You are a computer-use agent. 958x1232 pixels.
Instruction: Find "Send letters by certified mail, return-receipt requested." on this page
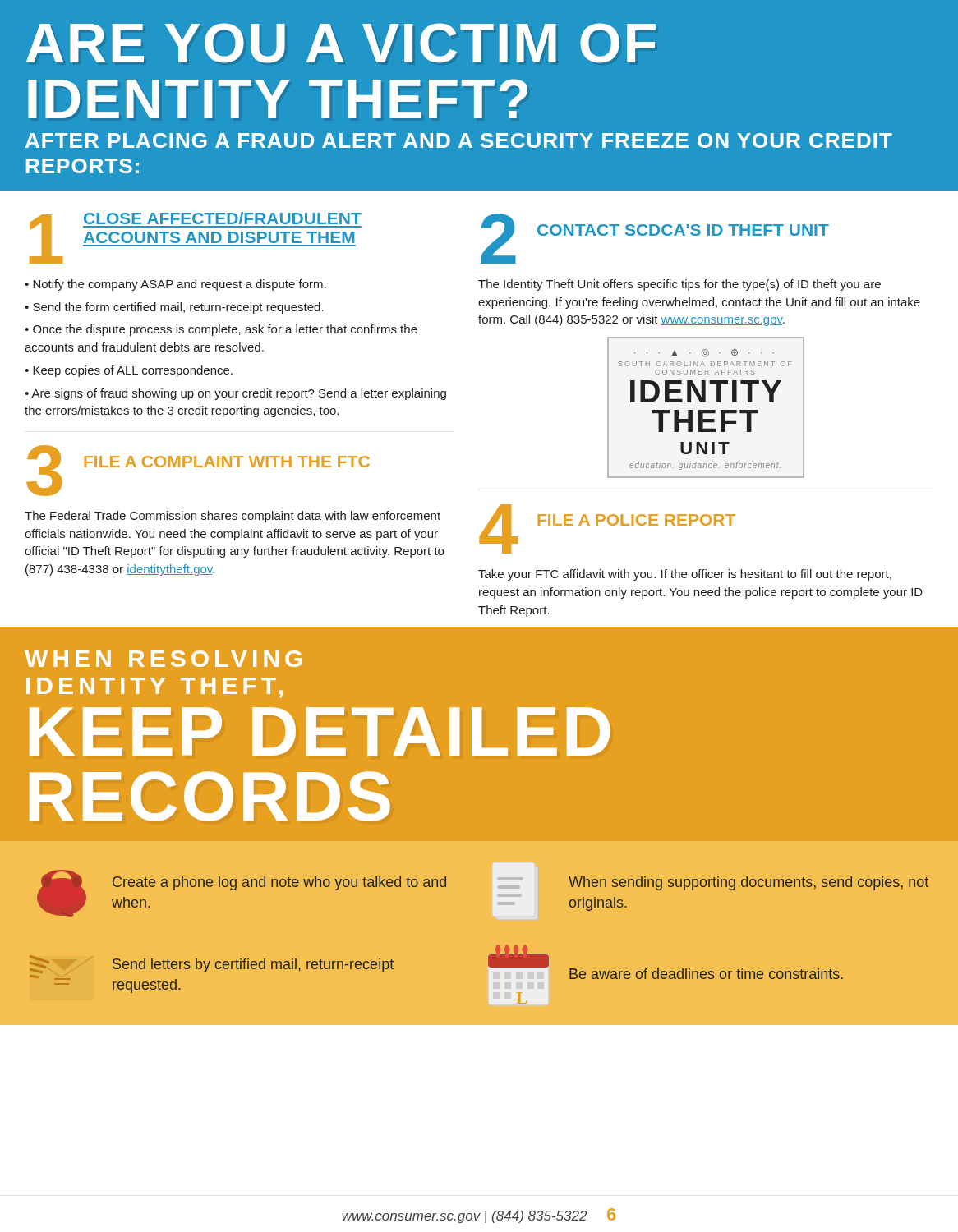coord(246,975)
